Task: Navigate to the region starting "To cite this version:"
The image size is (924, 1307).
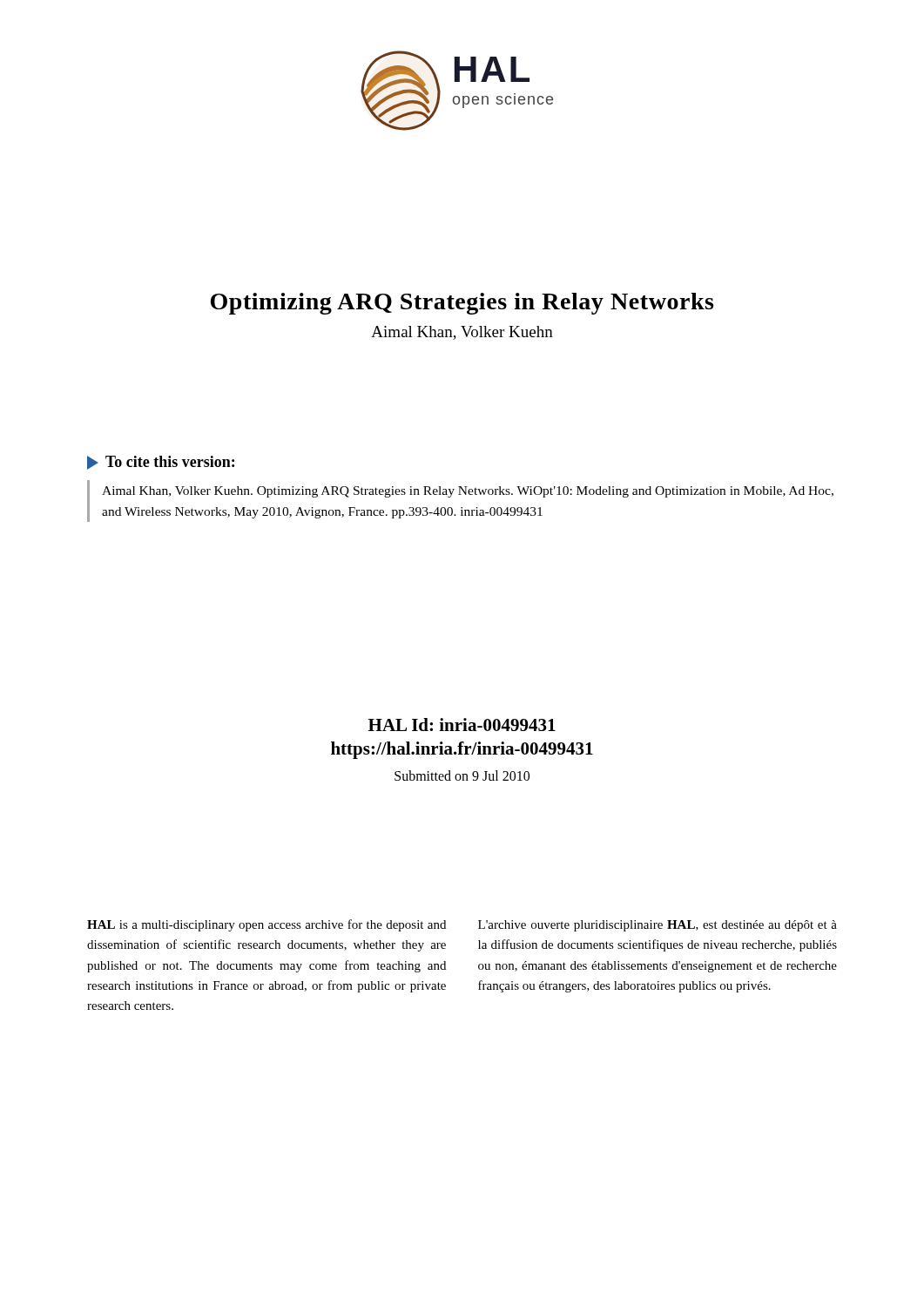Action: (162, 462)
